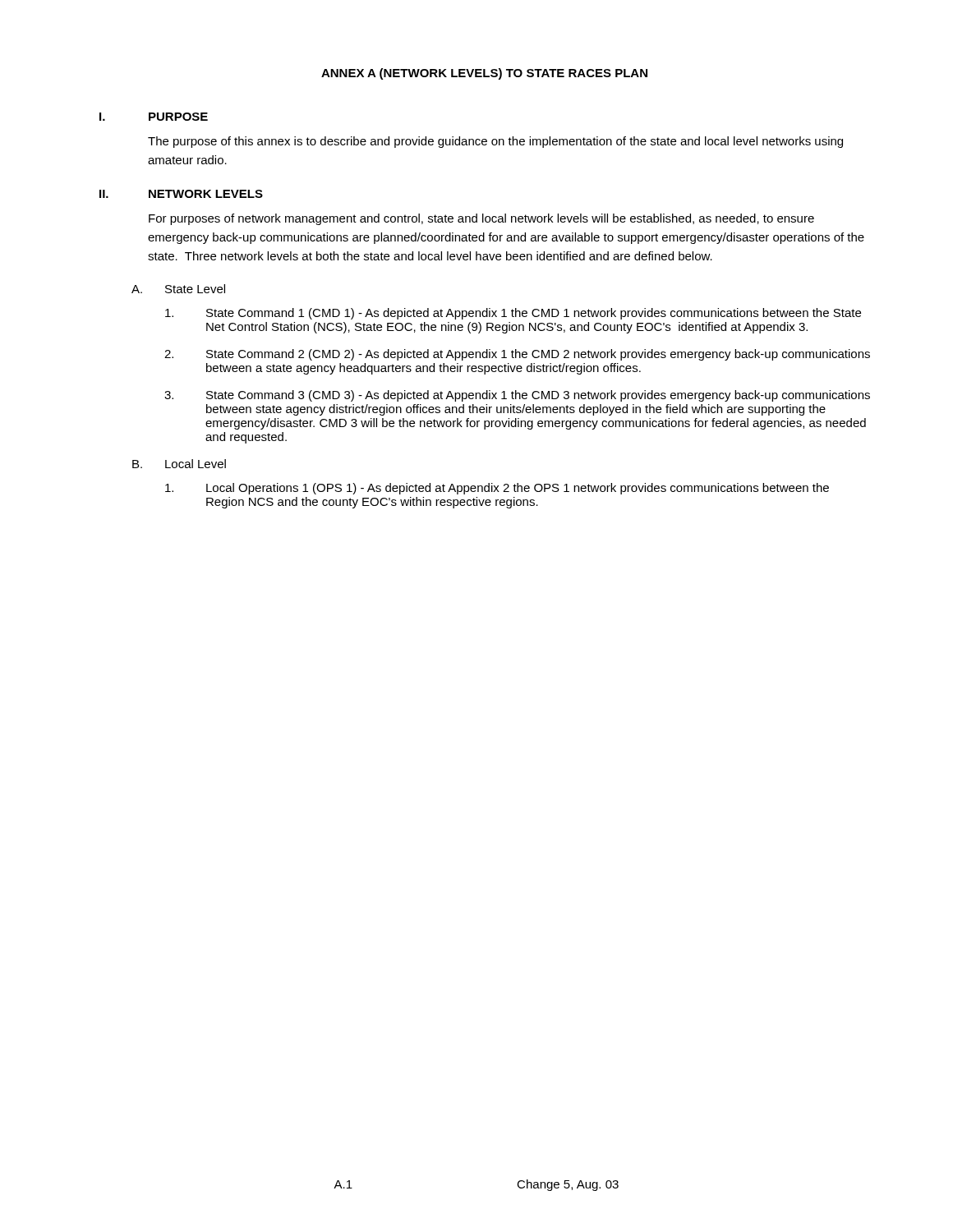Find "I. PURPOSE" on this page
953x1232 pixels.
pyautogui.click(x=153, y=116)
